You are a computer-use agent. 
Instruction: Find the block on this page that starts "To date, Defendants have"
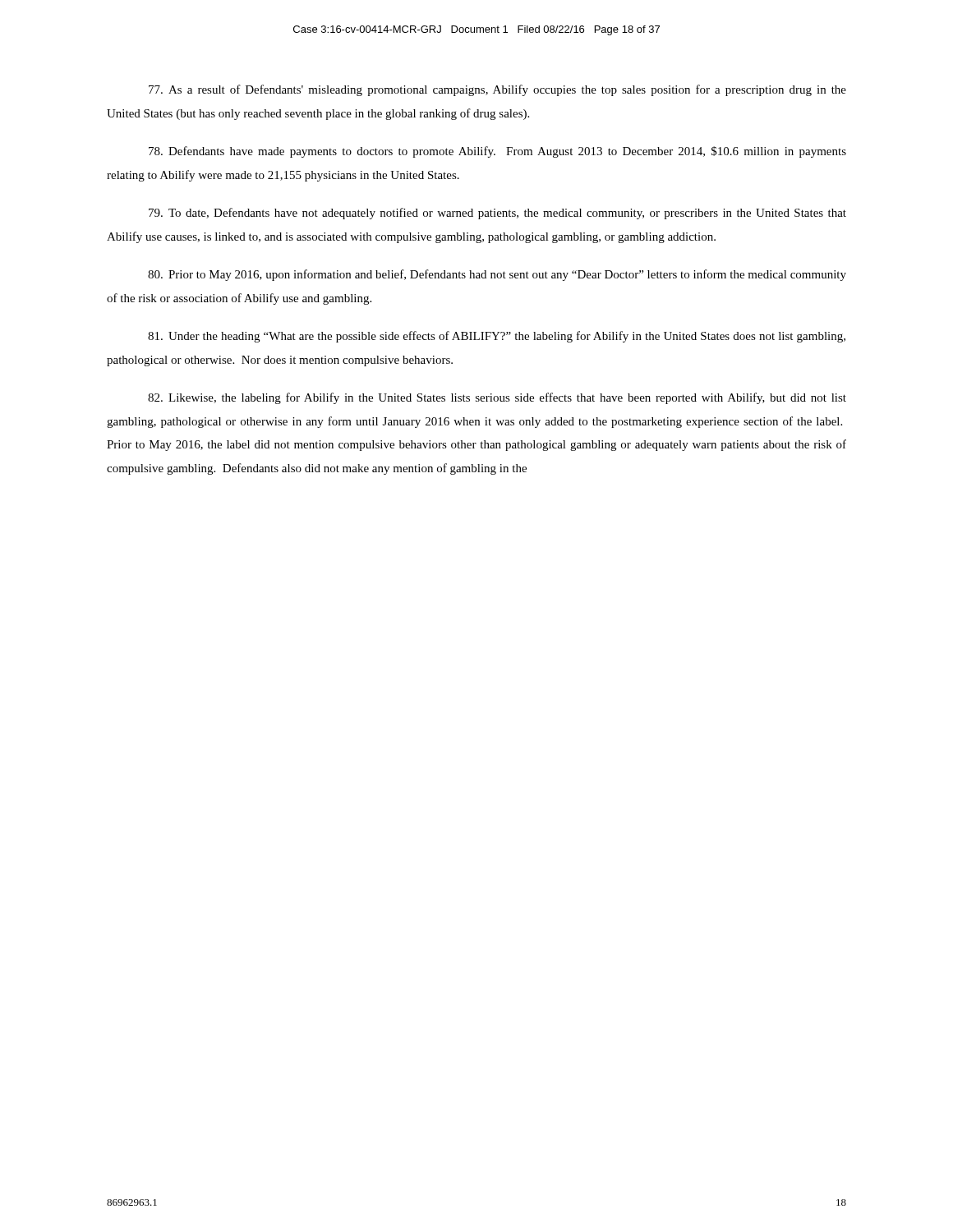point(476,225)
